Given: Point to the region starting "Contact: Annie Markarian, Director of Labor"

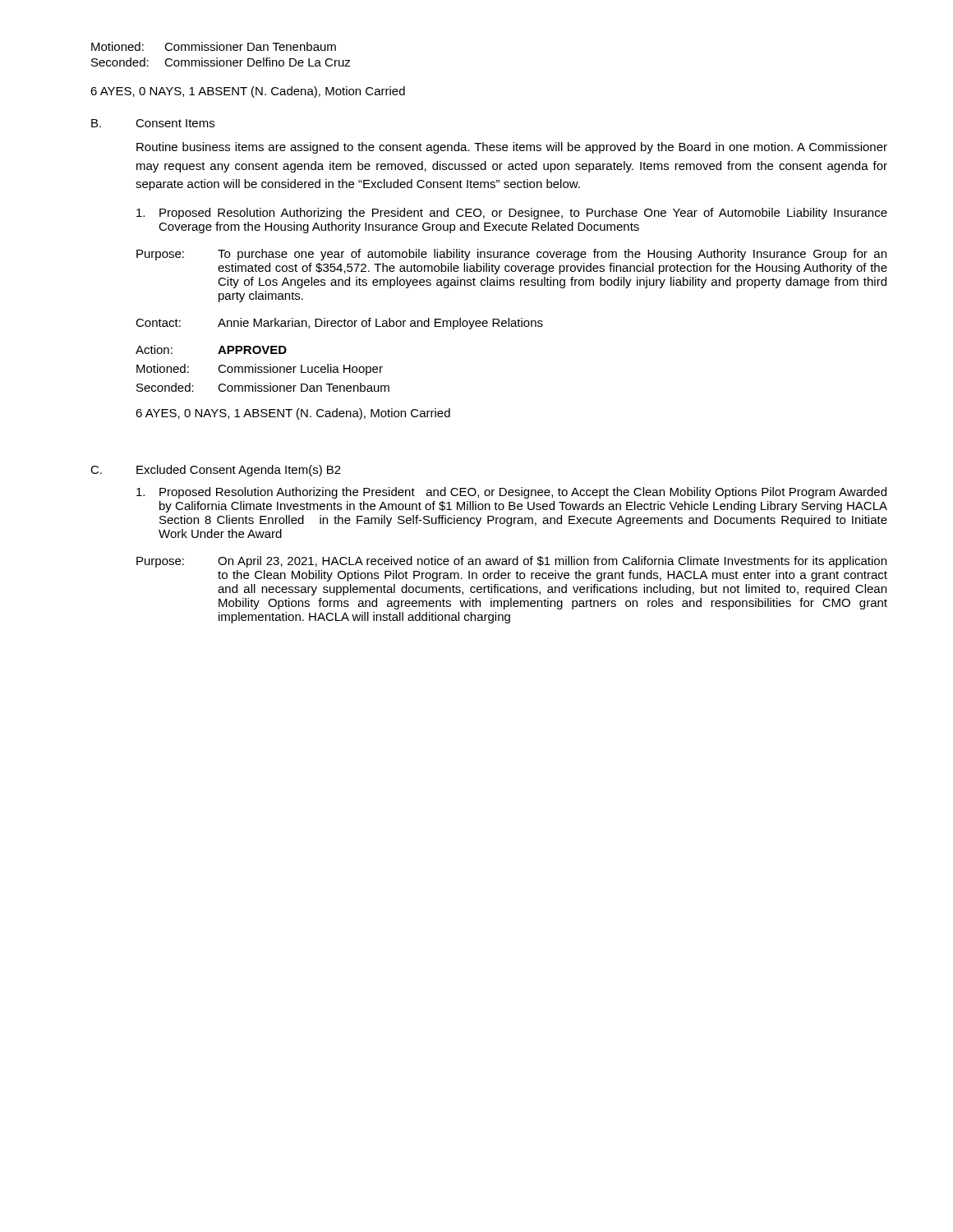Looking at the screenshot, I should 511,322.
